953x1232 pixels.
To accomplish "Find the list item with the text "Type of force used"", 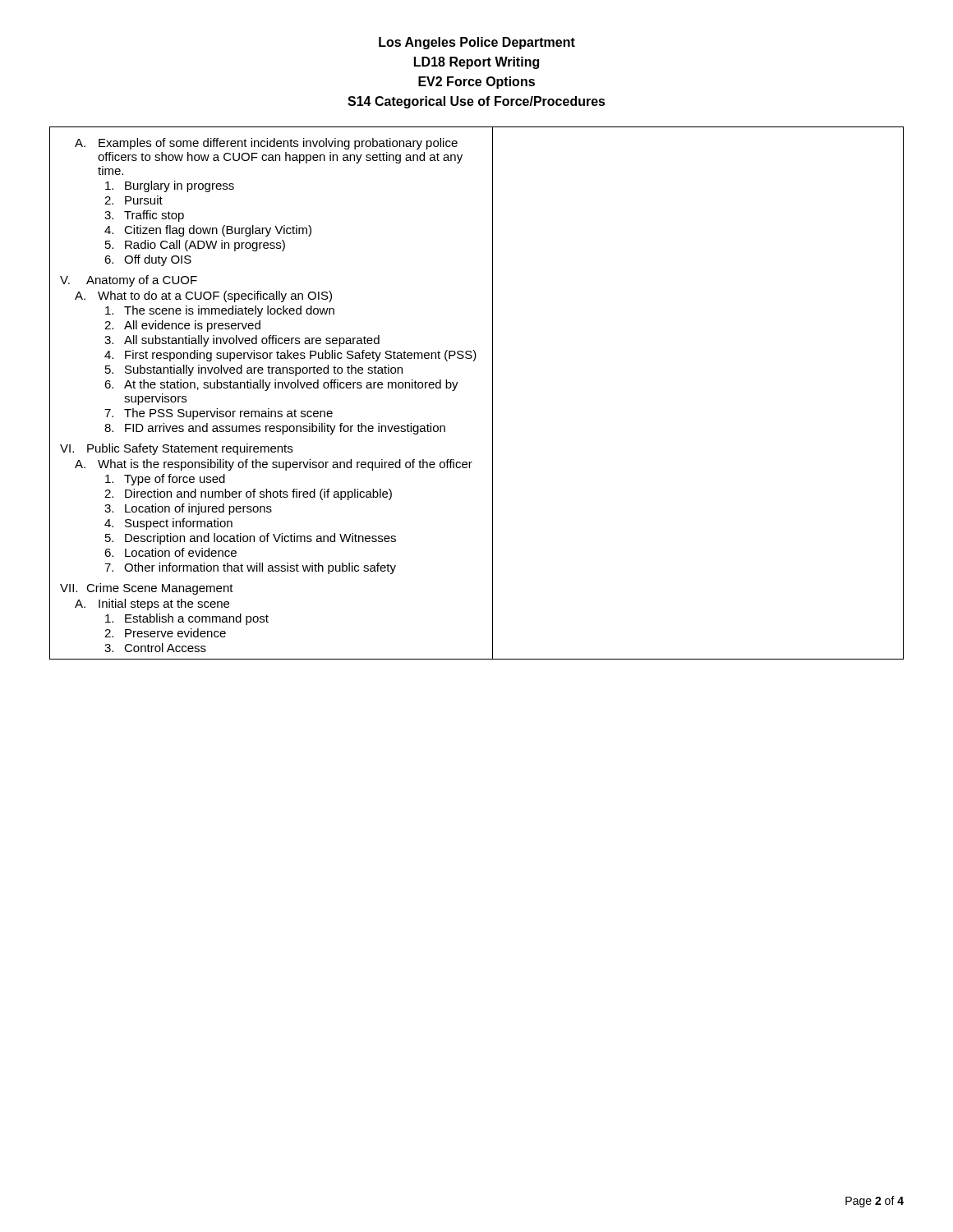I will pyautogui.click(x=293, y=478).
